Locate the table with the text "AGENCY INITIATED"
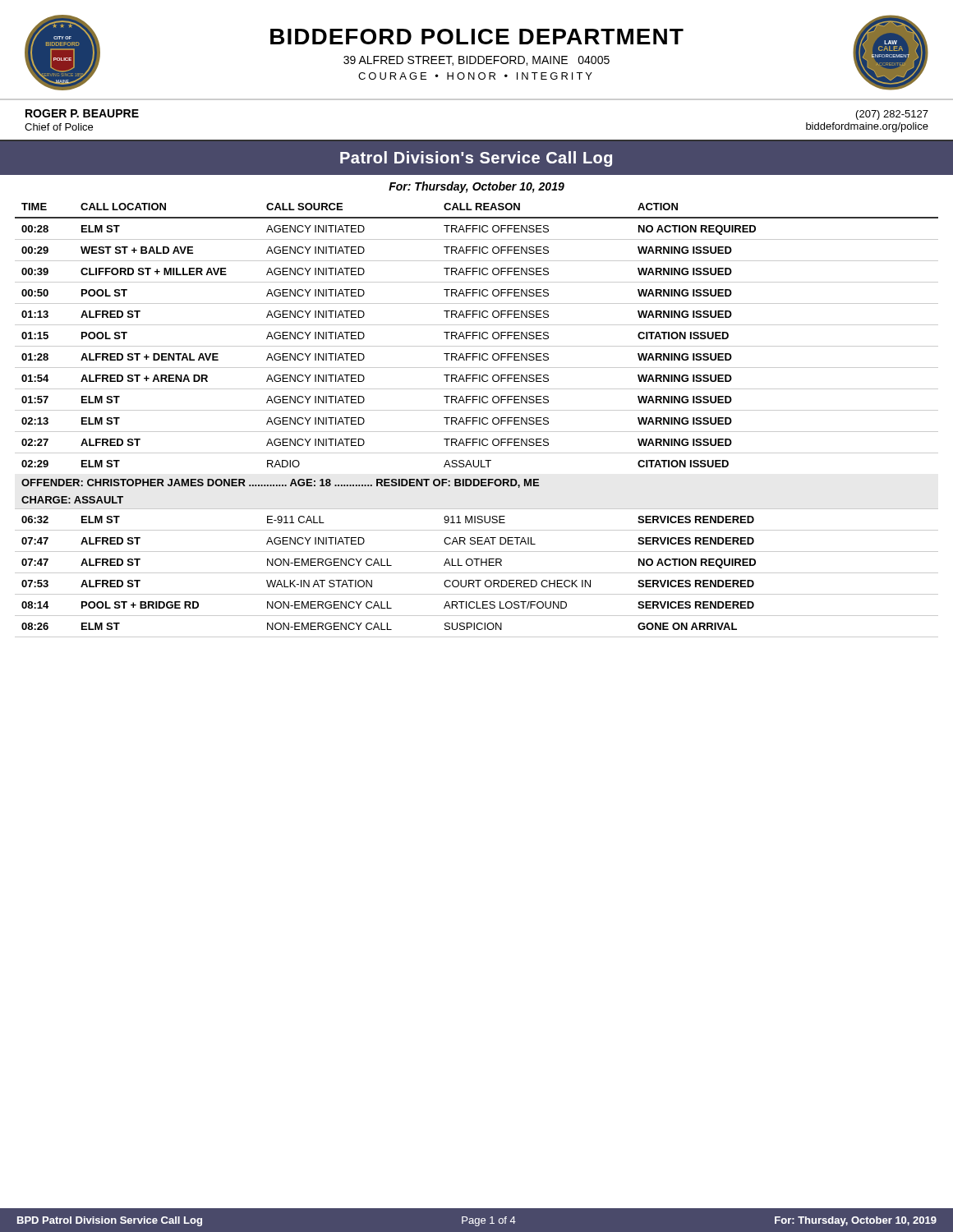953x1232 pixels. [x=476, y=417]
